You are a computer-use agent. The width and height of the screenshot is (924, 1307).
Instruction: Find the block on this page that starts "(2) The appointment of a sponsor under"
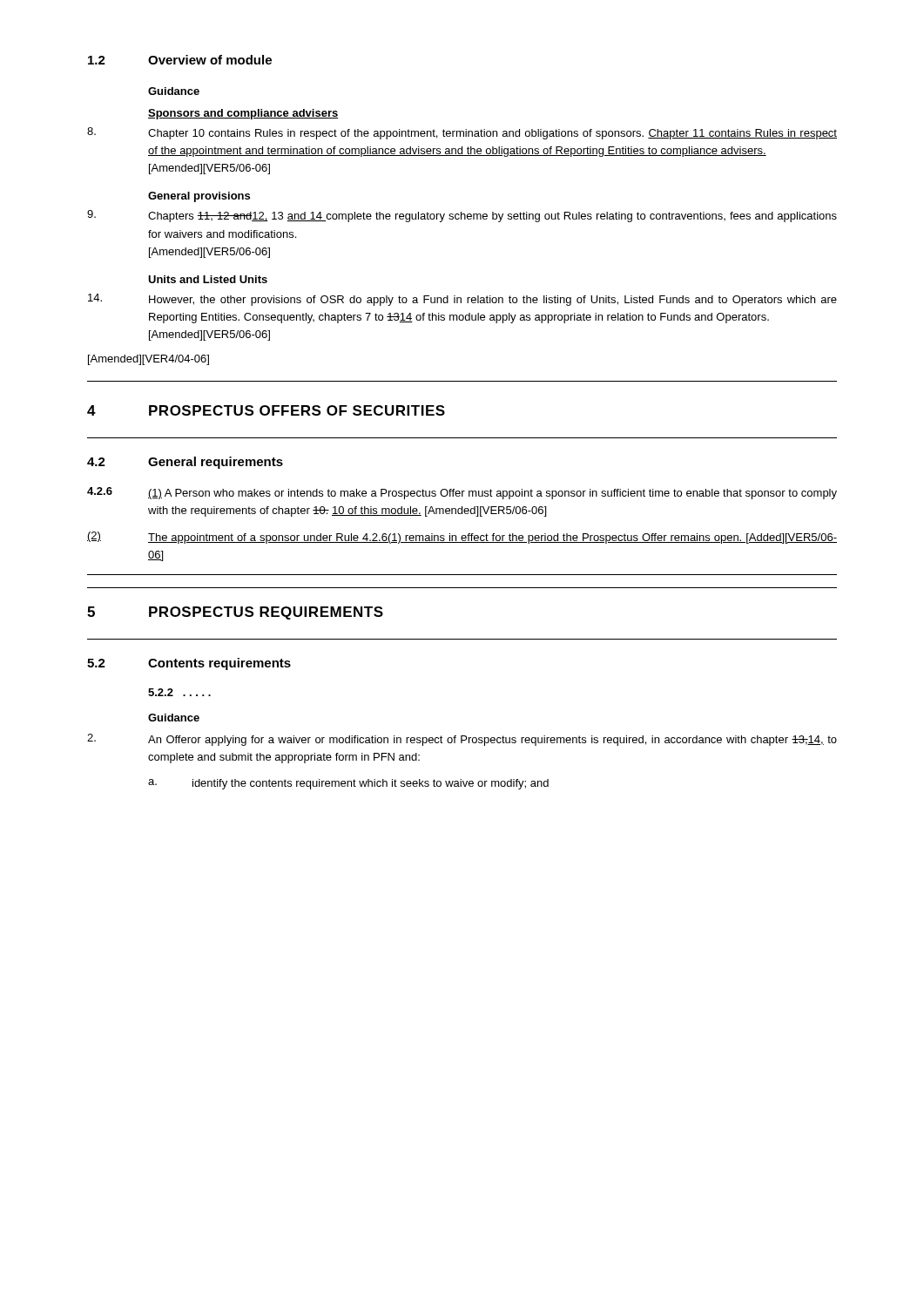tap(462, 546)
